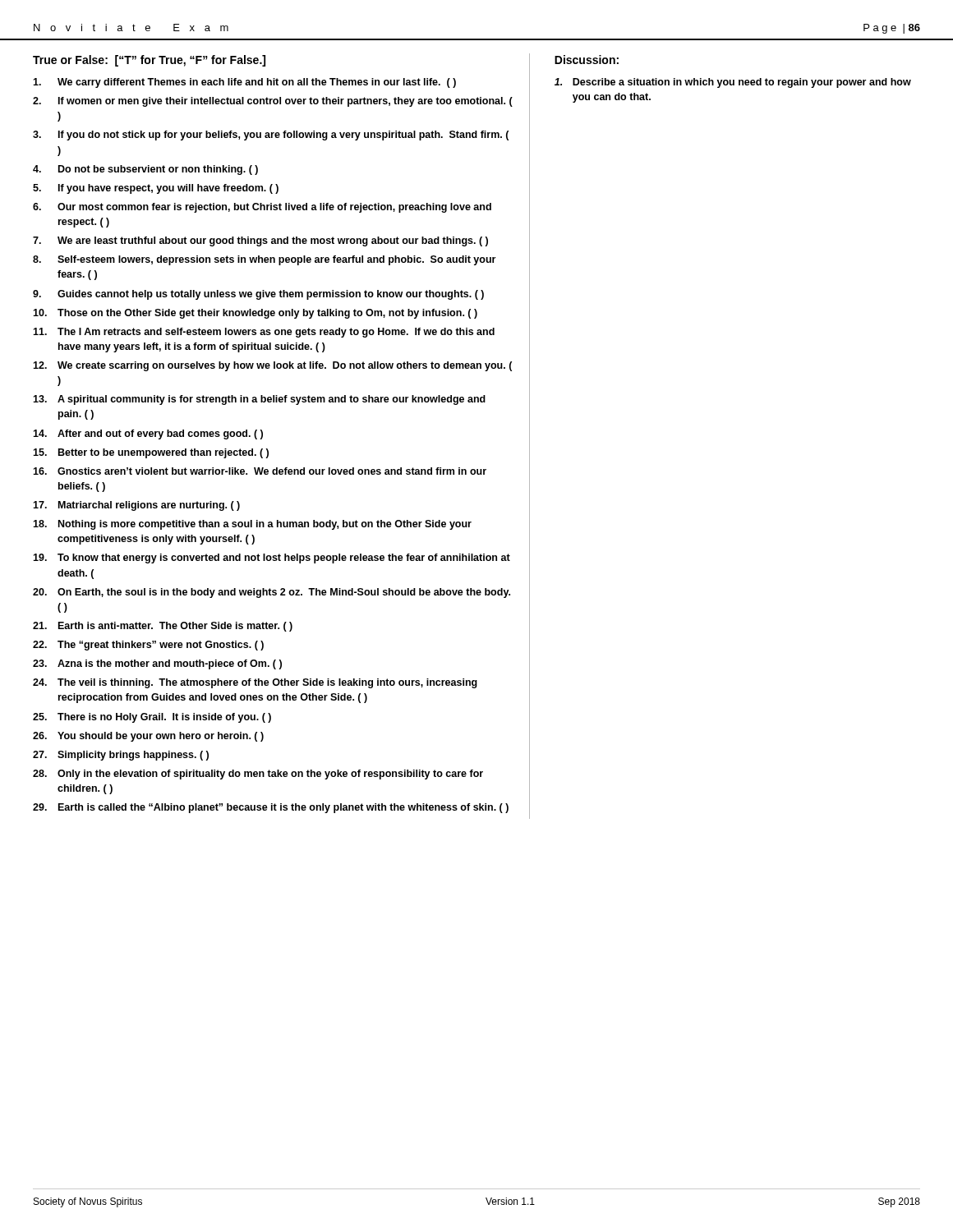
Task: Navigate to the block starting "6. Our most common fear is rejection,"
Action: point(273,214)
